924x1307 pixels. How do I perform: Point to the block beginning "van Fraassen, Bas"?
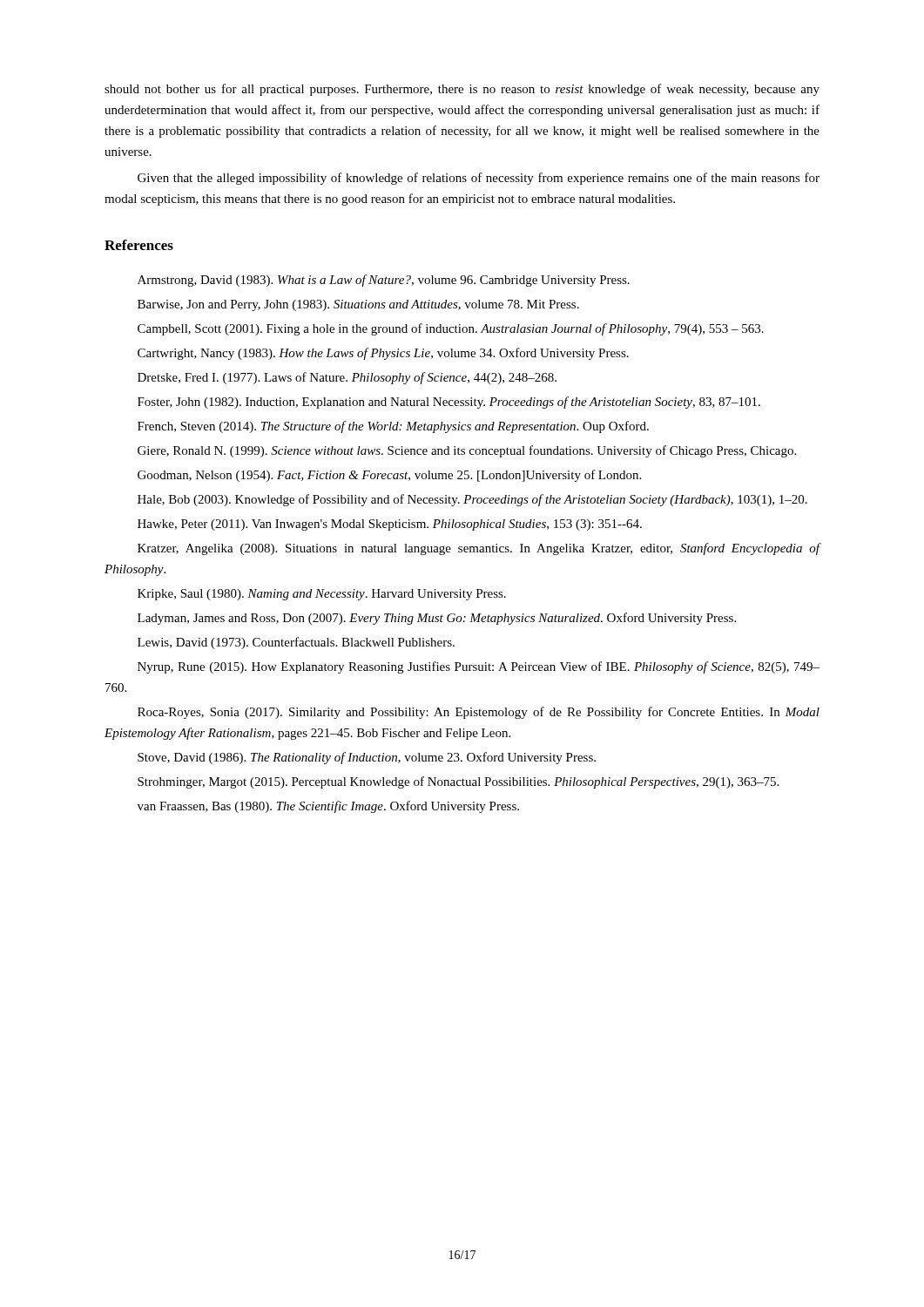point(329,806)
